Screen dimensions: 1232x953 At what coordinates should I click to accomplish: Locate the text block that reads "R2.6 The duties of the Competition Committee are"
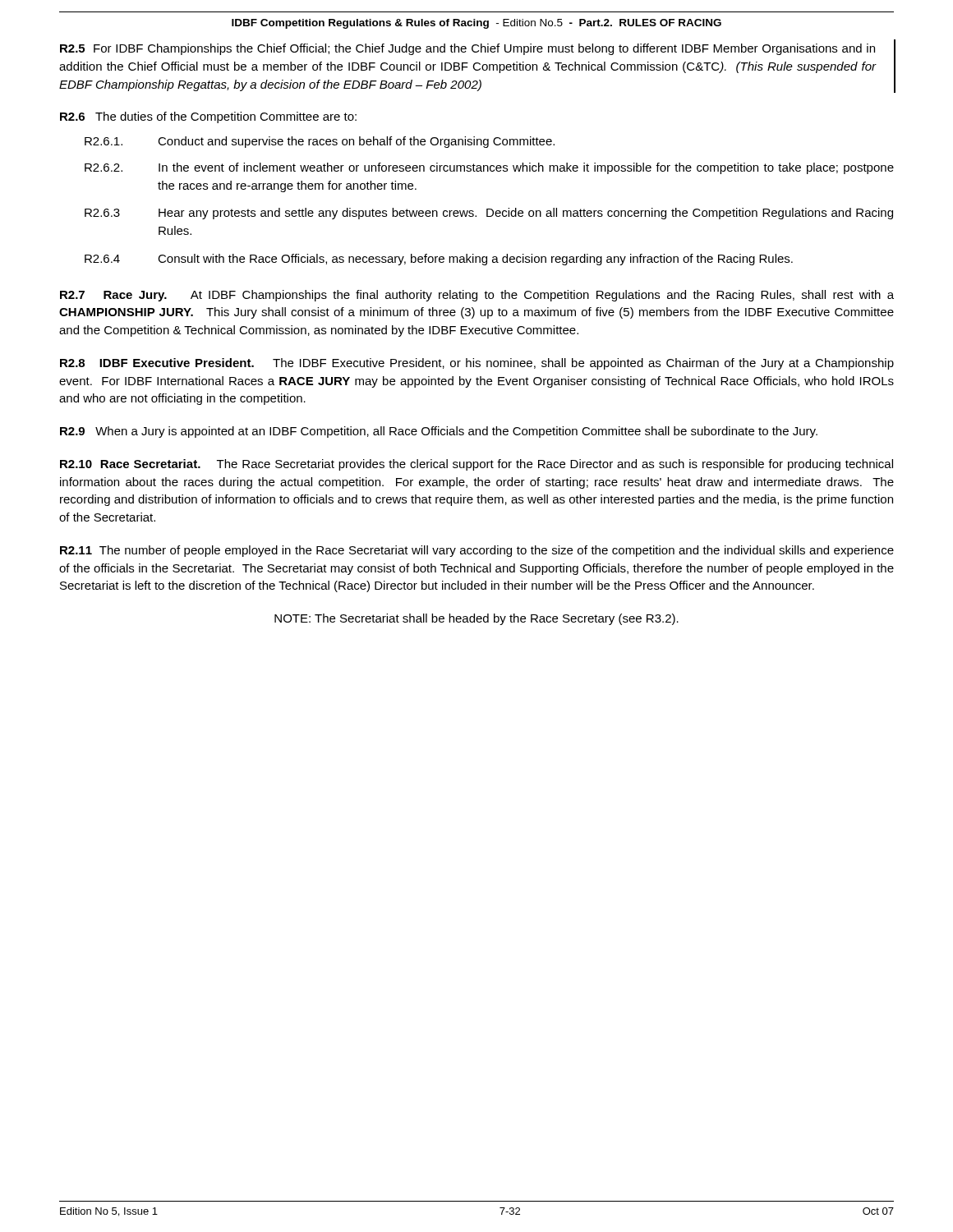pyautogui.click(x=208, y=116)
